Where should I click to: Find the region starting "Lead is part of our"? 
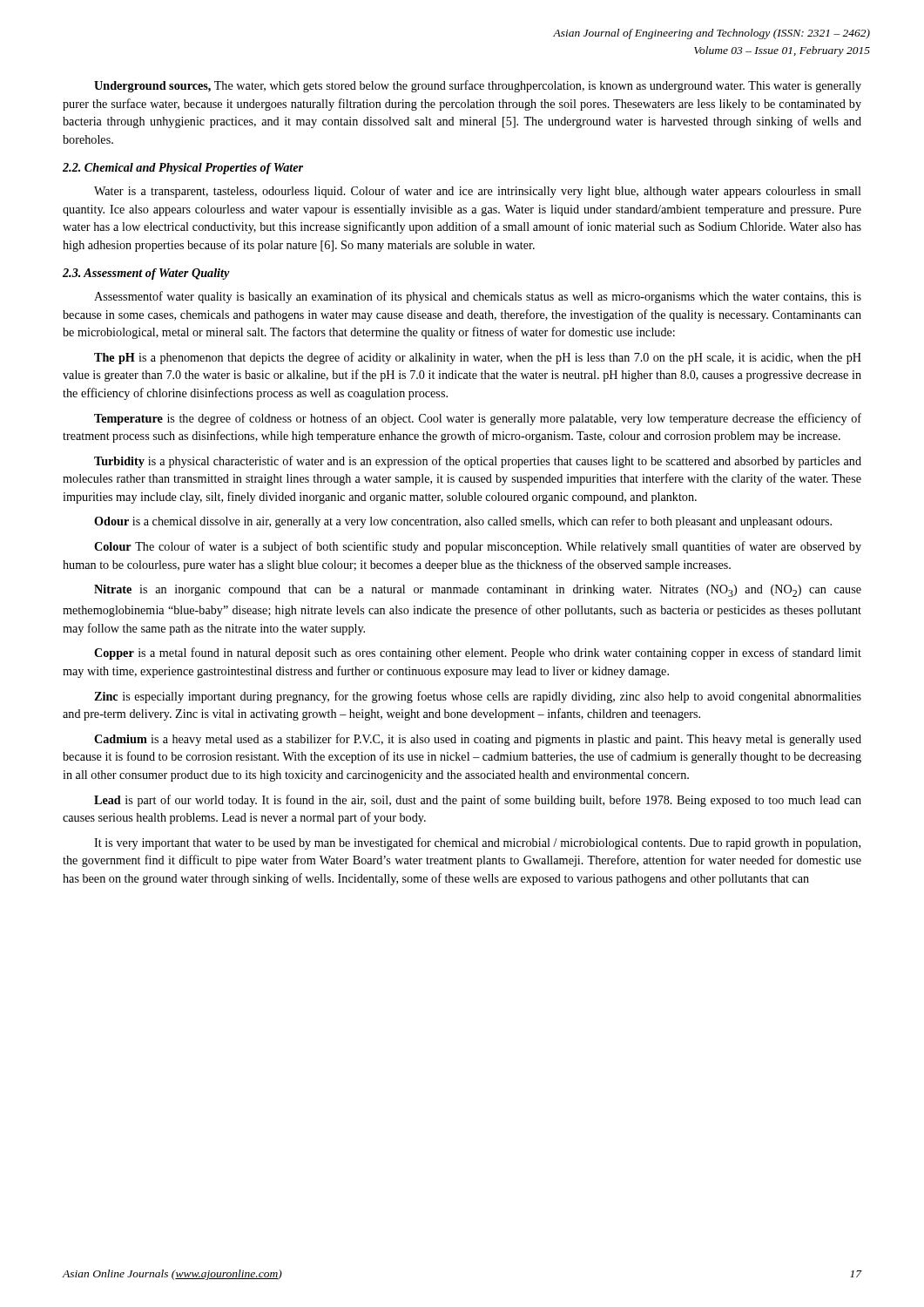click(x=462, y=809)
